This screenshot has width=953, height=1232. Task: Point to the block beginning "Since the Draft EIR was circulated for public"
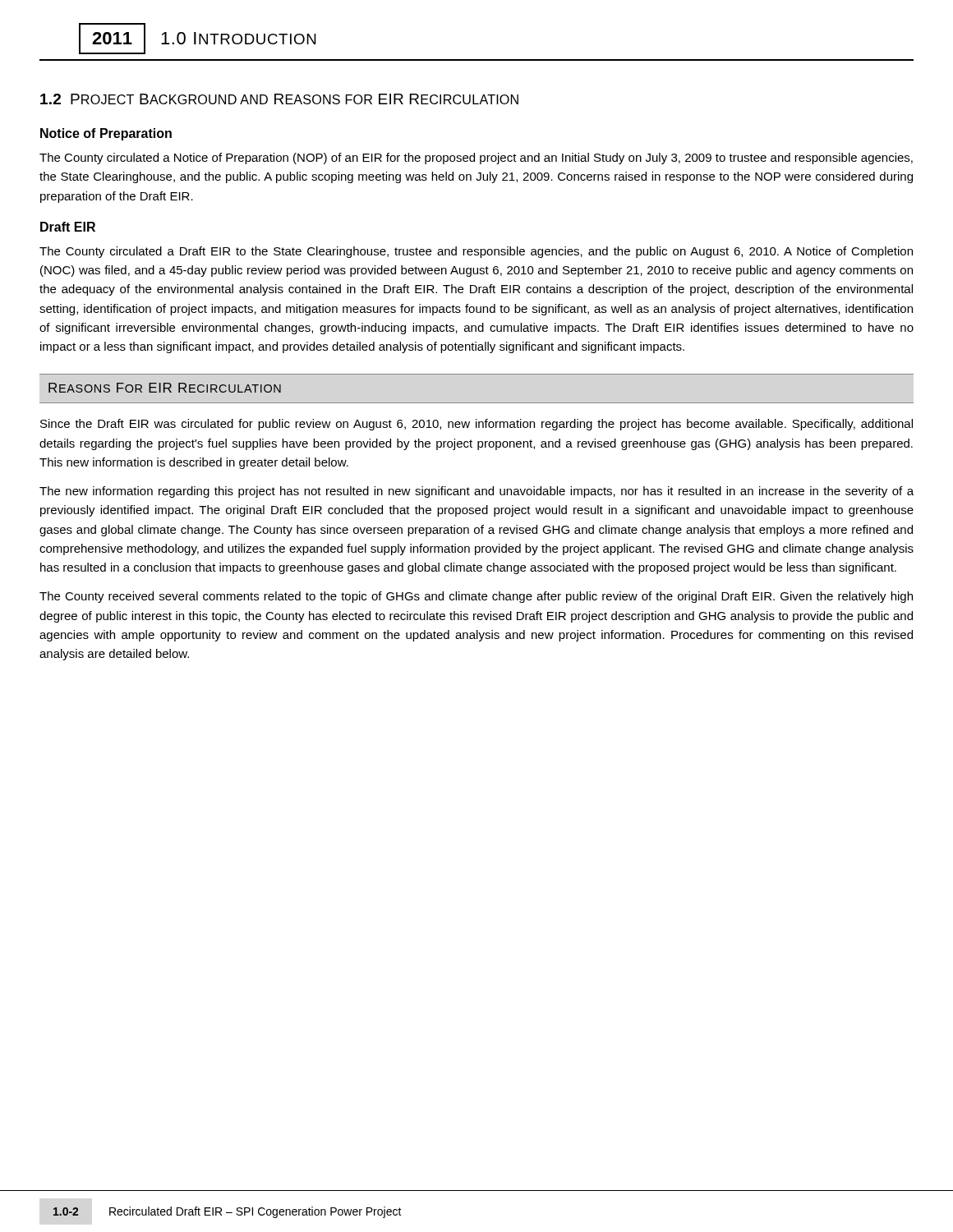[476, 443]
